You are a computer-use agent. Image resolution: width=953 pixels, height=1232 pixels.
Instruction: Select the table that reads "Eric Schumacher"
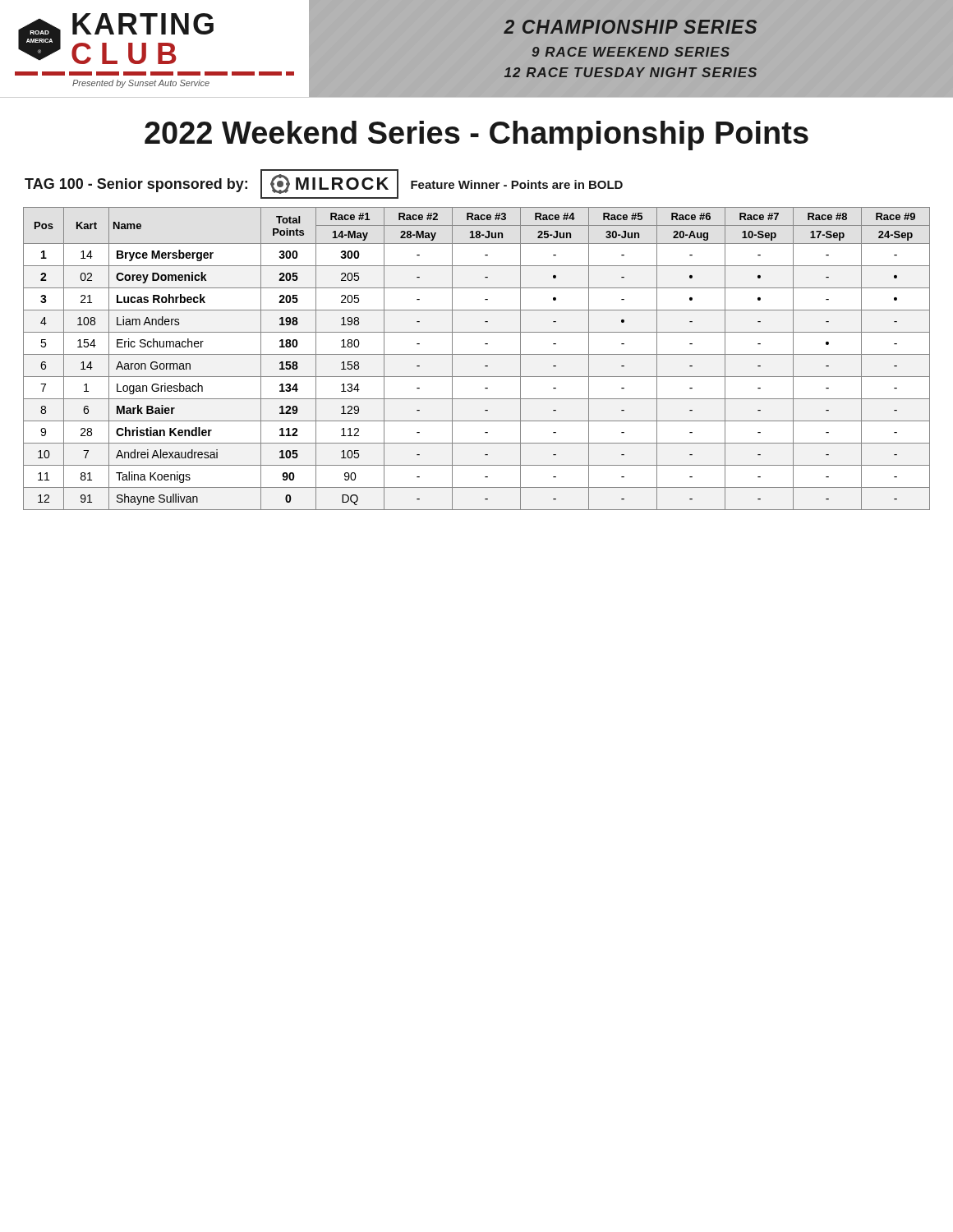tap(476, 359)
